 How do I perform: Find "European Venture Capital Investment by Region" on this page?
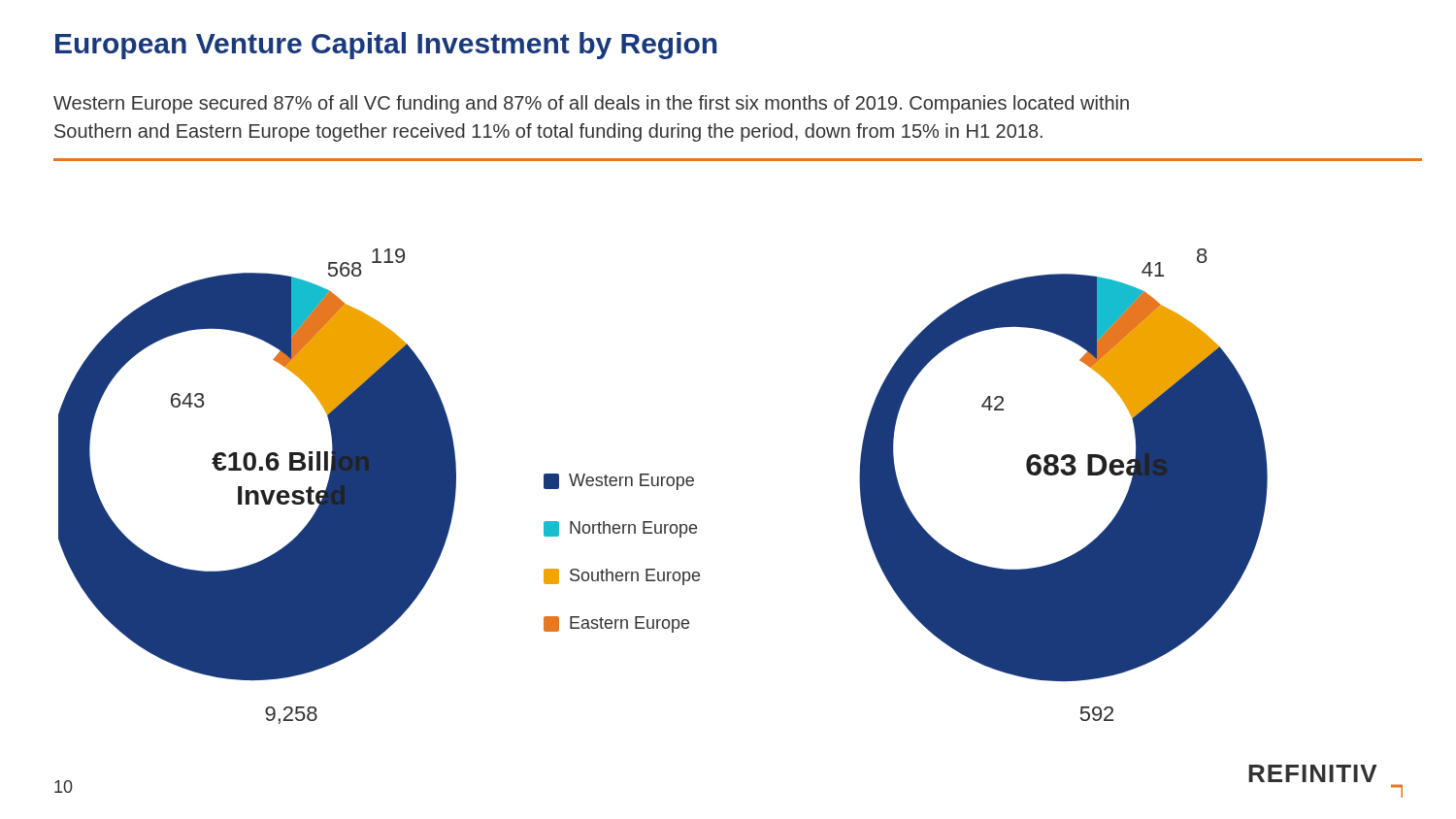[x=386, y=43]
